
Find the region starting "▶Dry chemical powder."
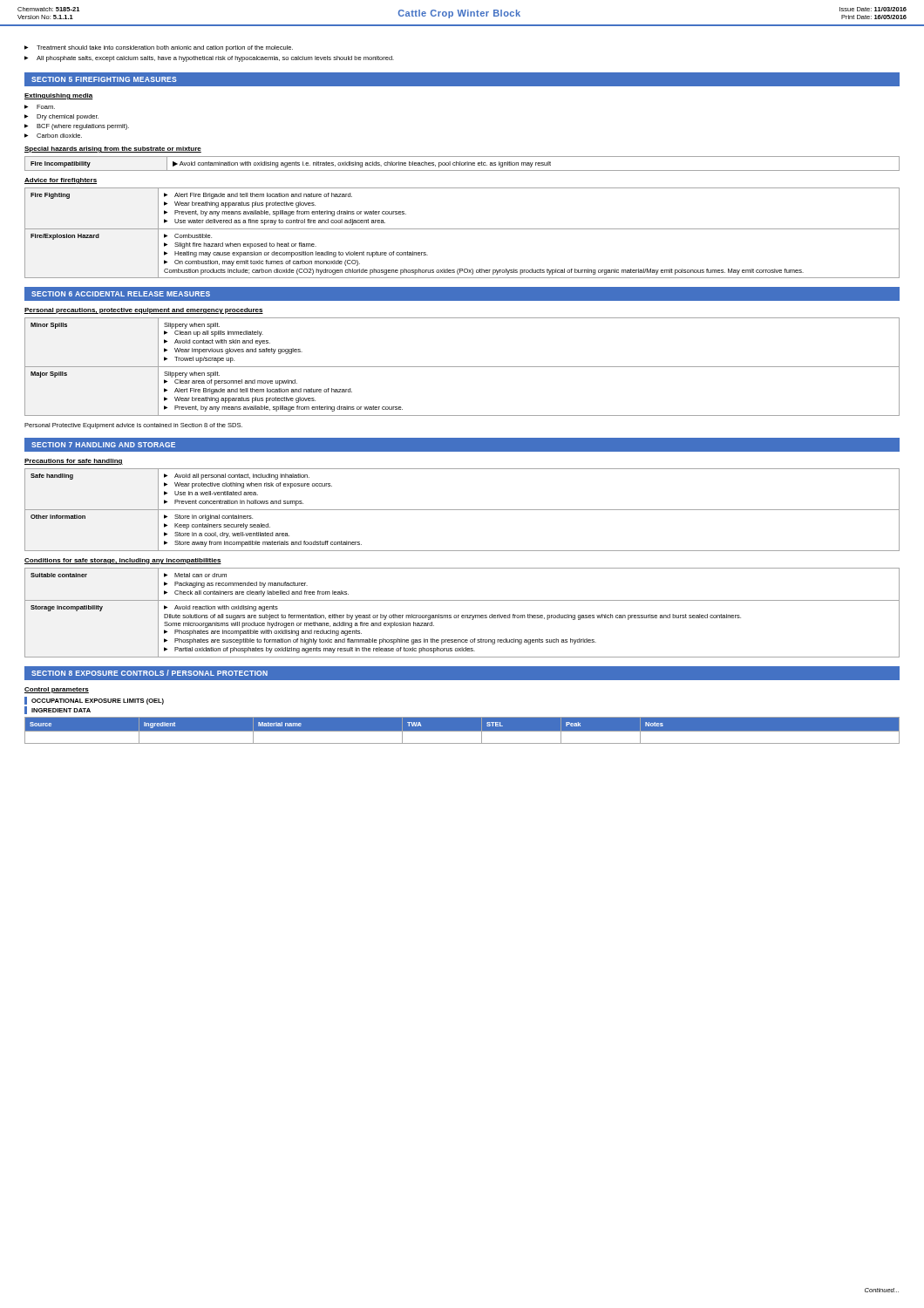[x=62, y=116]
